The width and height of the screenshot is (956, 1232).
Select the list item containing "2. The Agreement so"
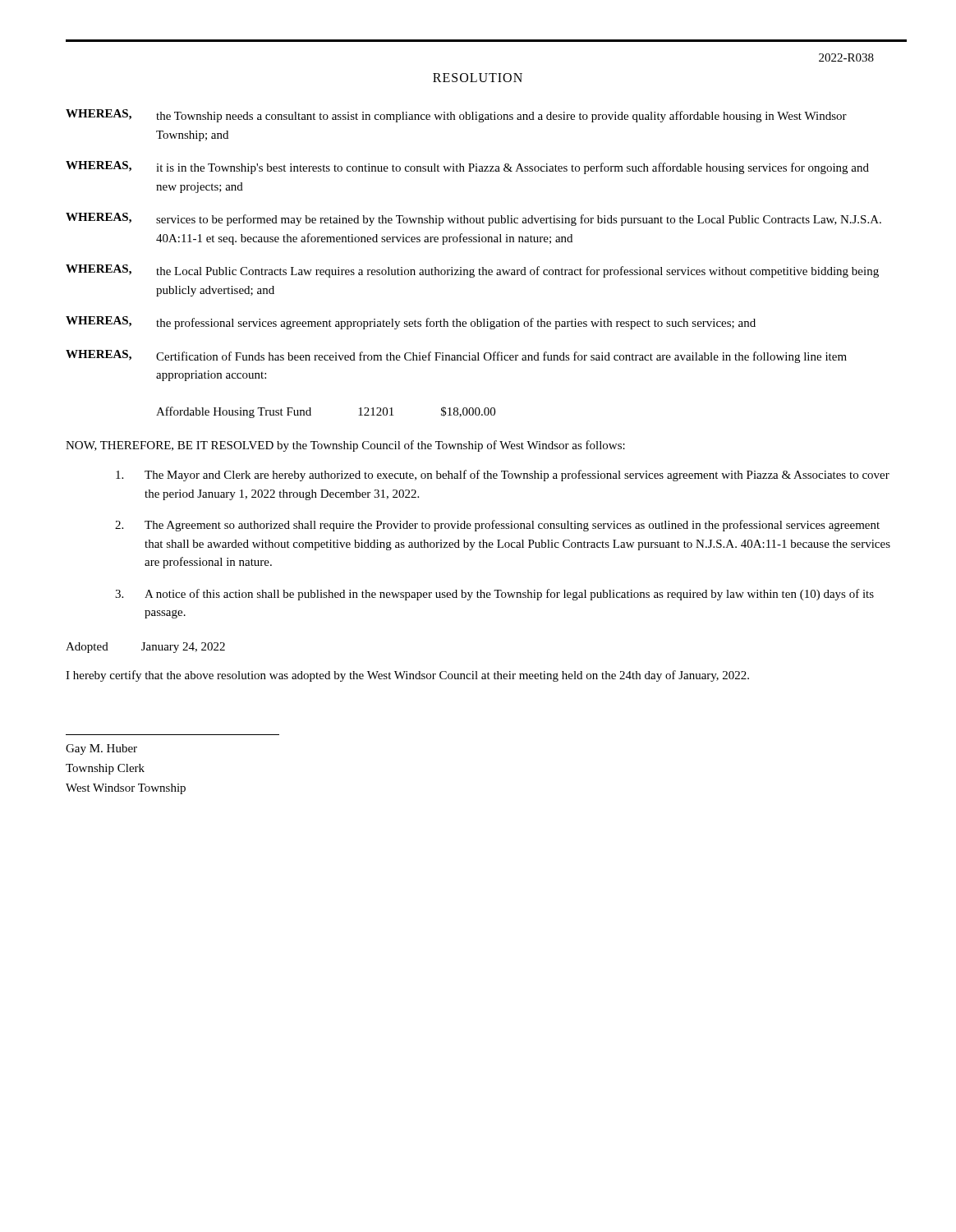pos(503,544)
